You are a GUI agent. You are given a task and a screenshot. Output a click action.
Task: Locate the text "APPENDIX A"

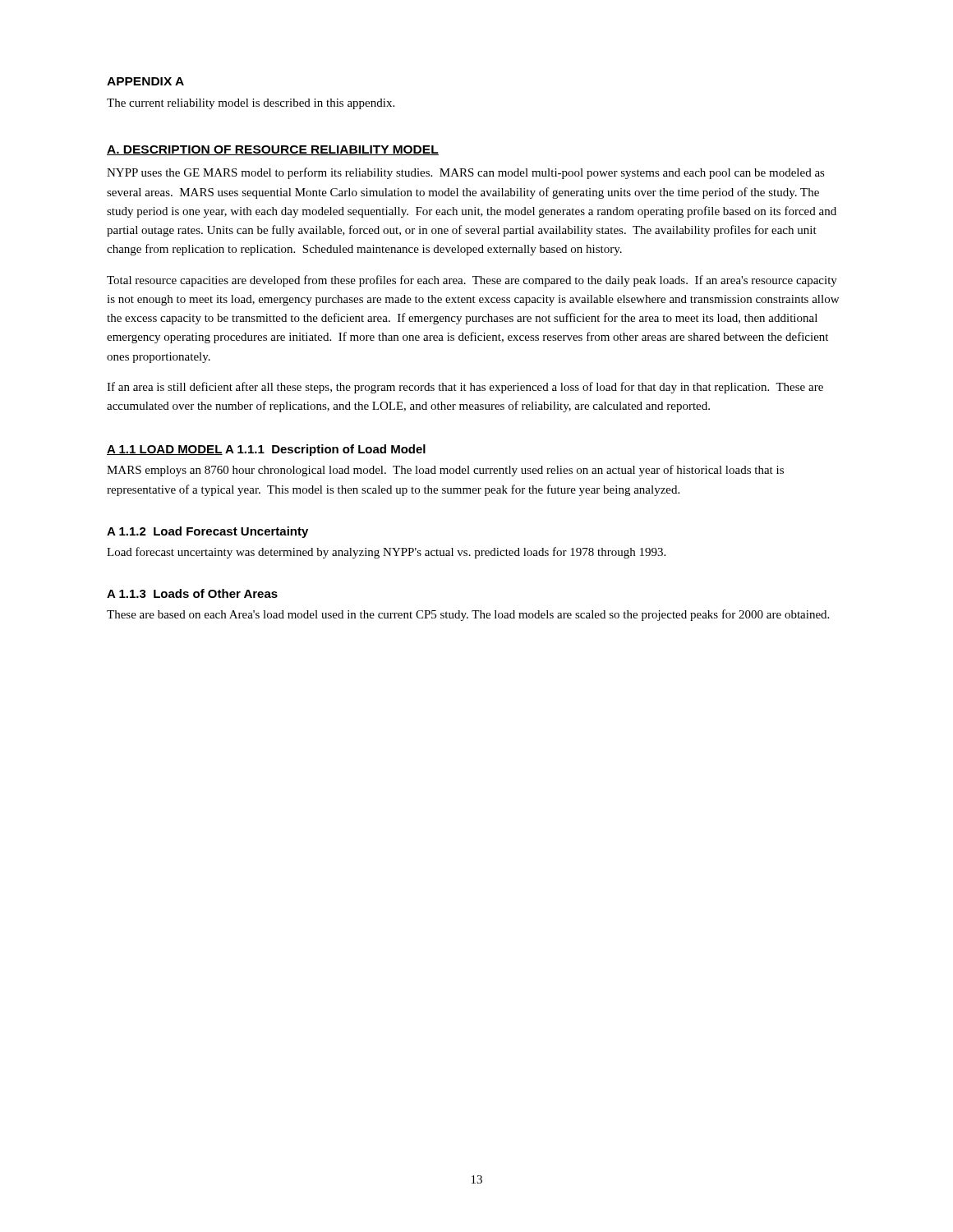click(146, 81)
